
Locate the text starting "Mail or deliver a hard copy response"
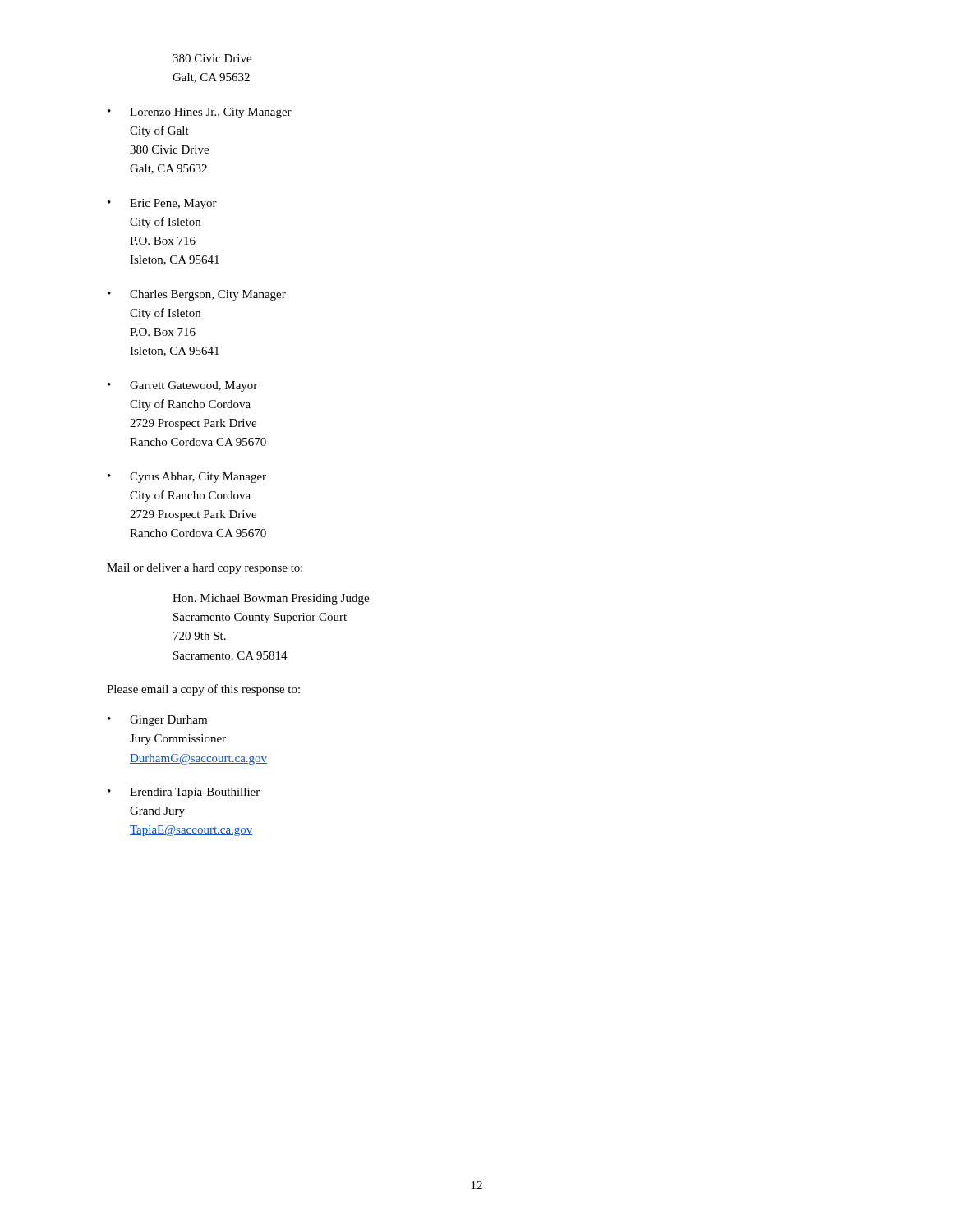pos(205,567)
